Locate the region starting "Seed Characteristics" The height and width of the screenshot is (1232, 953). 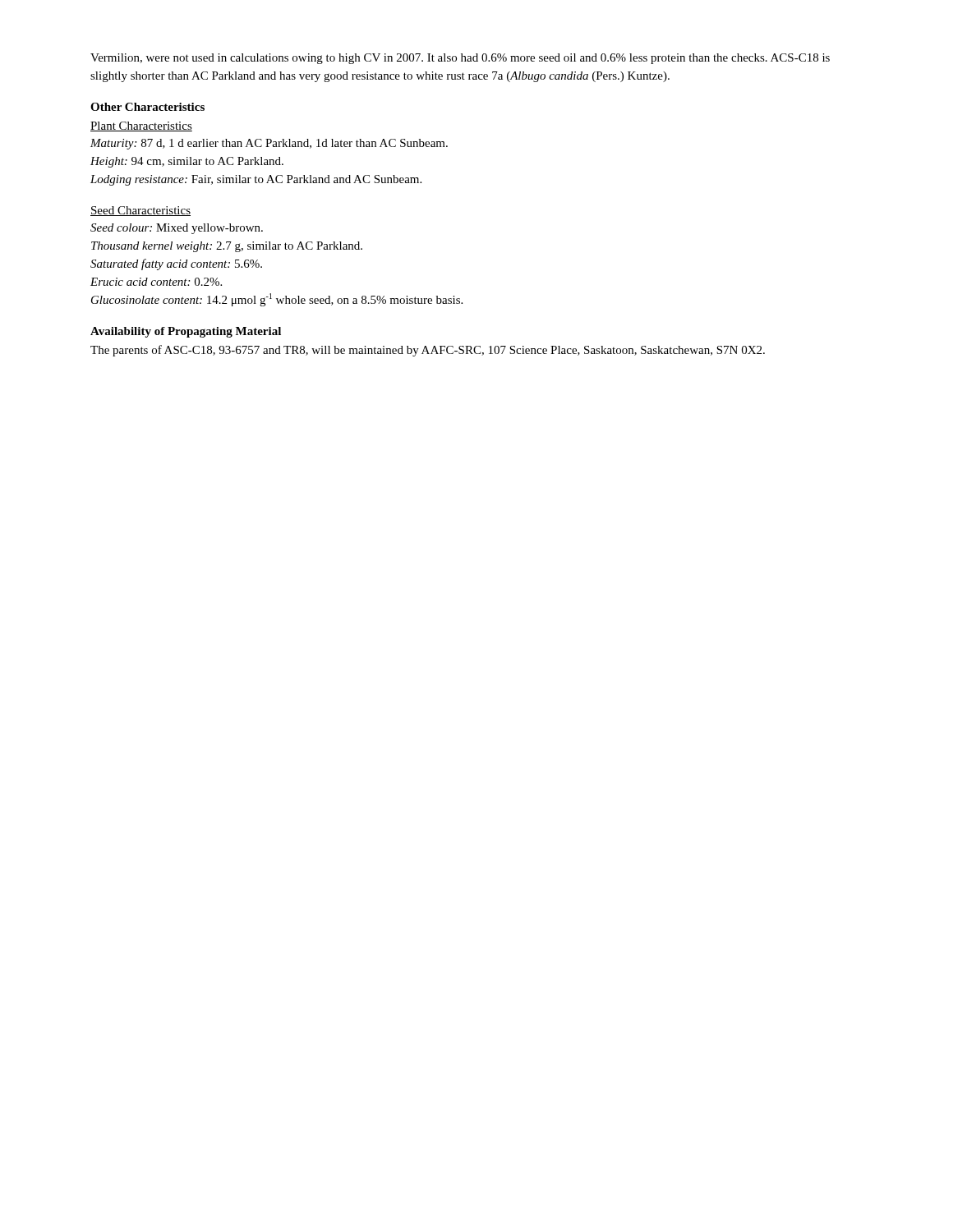point(140,210)
